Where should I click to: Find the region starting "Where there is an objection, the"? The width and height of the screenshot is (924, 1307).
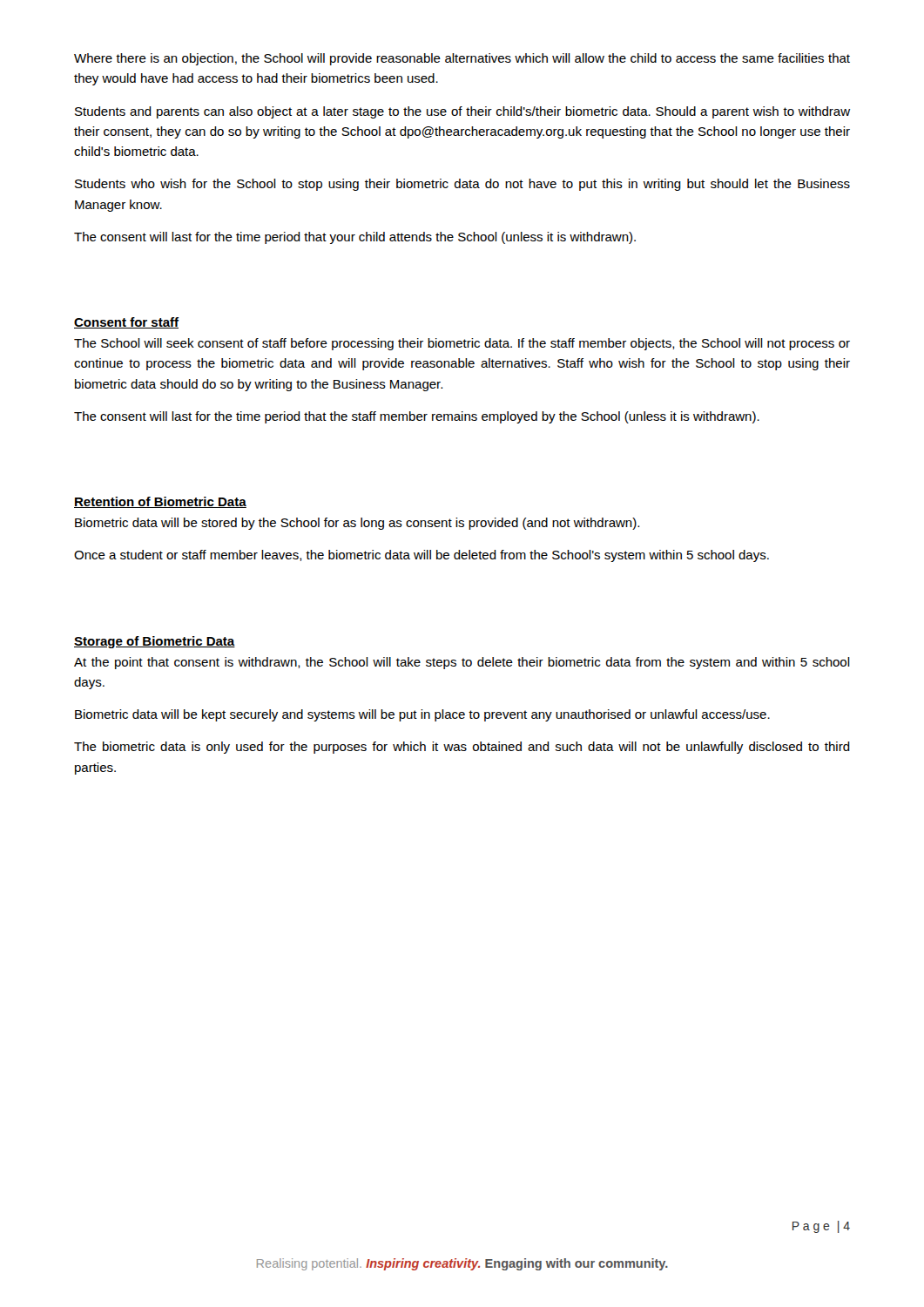click(x=462, y=68)
